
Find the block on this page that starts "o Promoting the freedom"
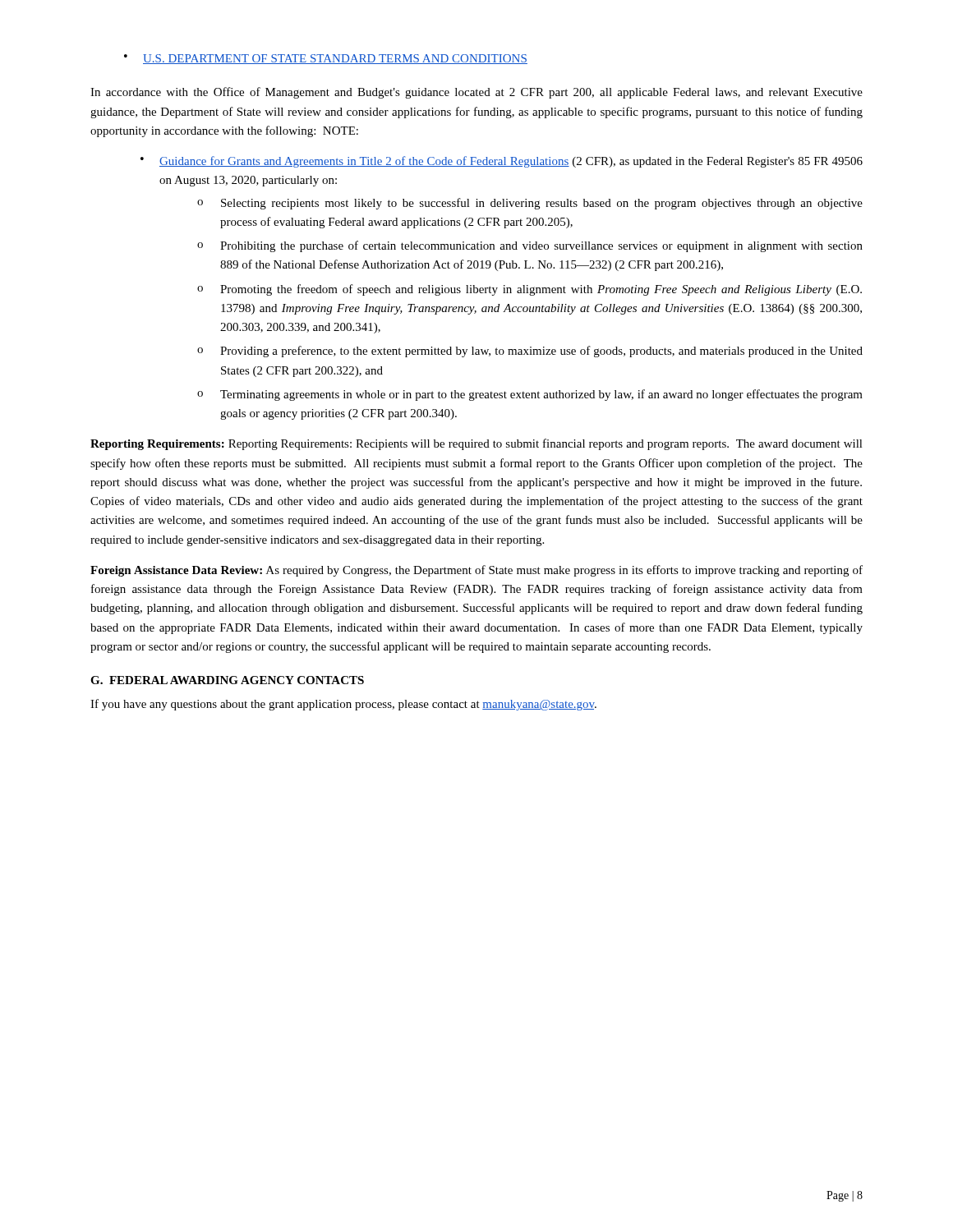(x=530, y=308)
